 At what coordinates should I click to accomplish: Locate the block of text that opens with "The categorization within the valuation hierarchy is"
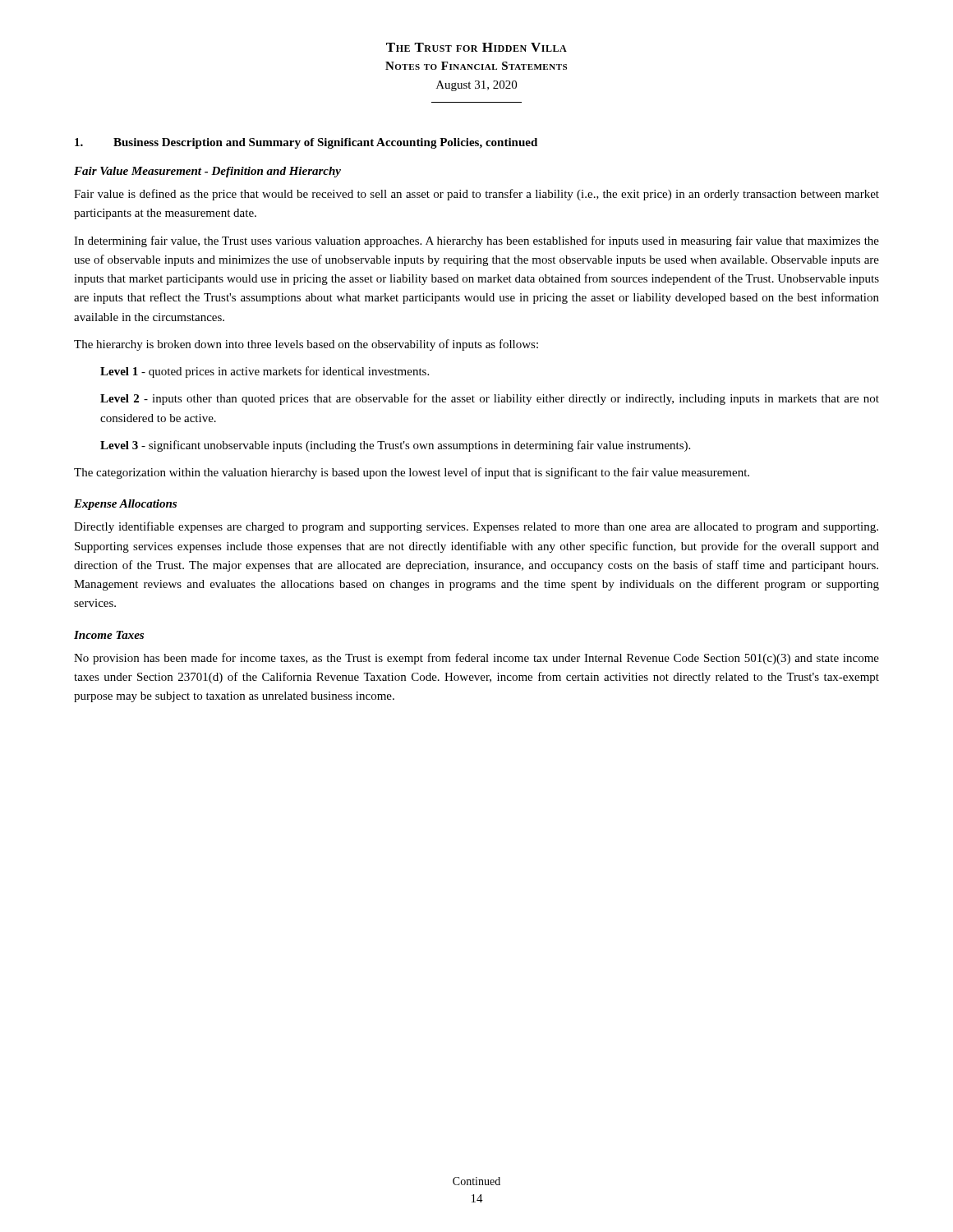click(x=412, y=472)
